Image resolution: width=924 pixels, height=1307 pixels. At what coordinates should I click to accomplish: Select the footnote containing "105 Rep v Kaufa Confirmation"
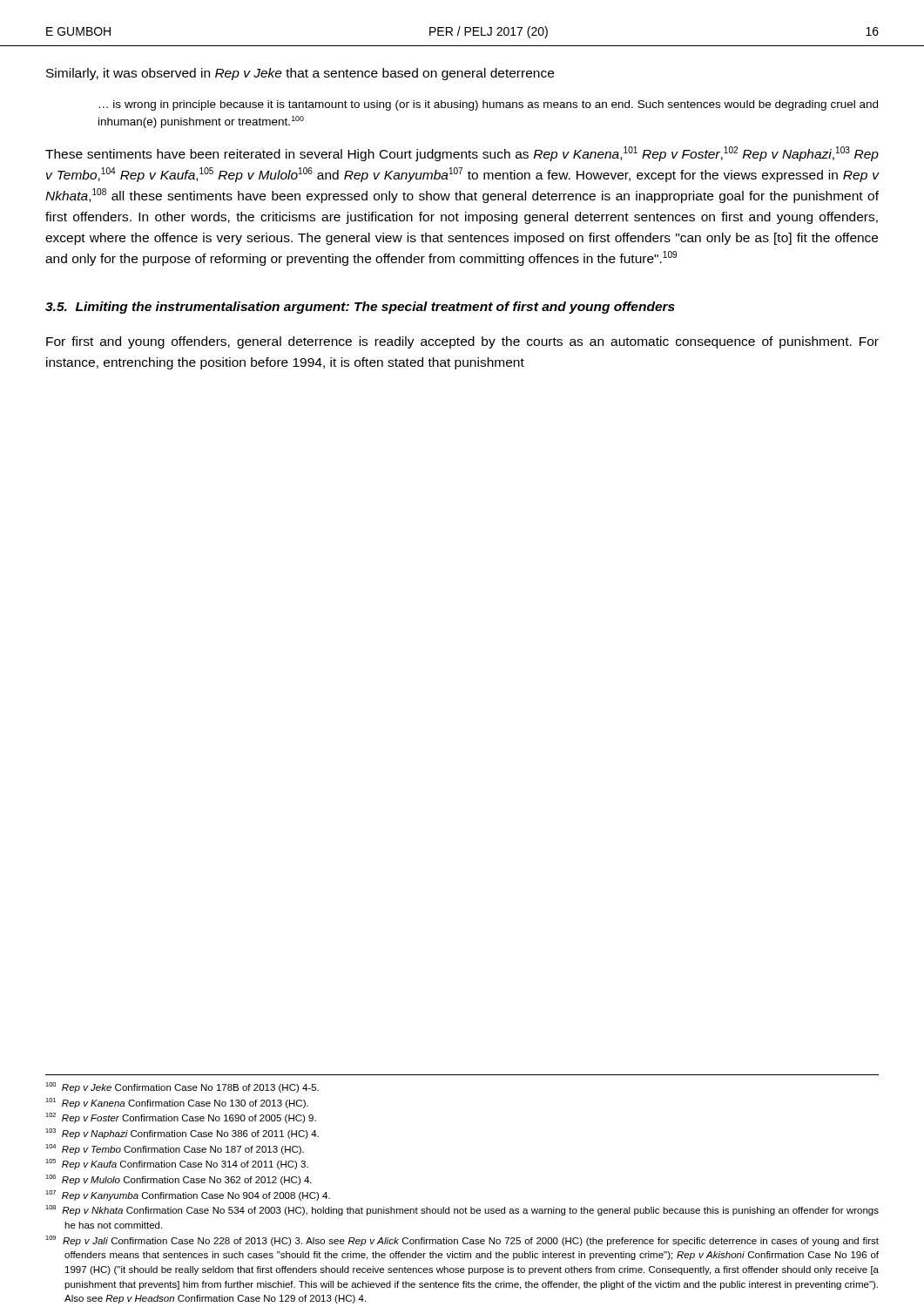(x=177, y=1164)
